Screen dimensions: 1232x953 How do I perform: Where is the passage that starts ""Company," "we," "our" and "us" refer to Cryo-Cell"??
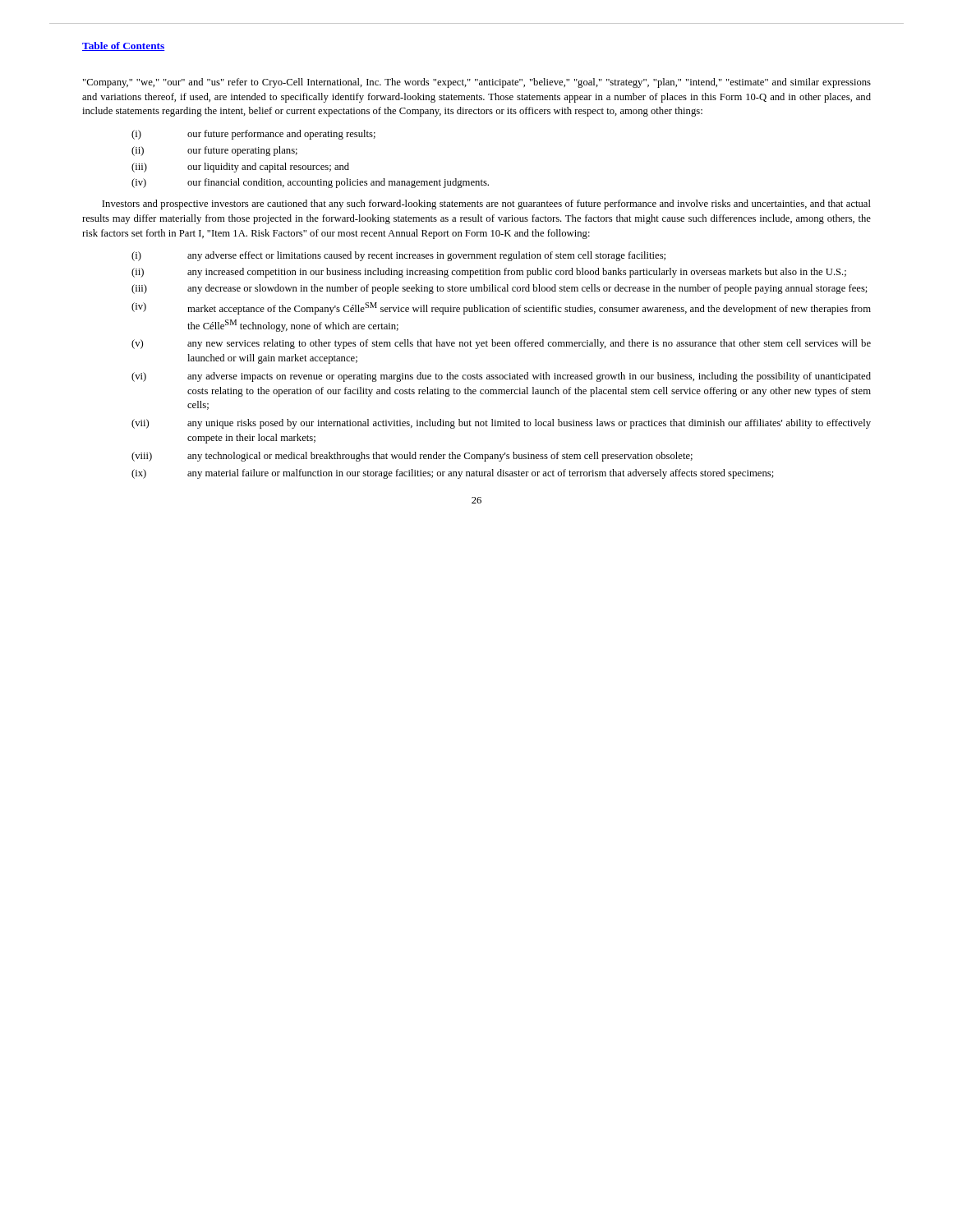(476, 97)
